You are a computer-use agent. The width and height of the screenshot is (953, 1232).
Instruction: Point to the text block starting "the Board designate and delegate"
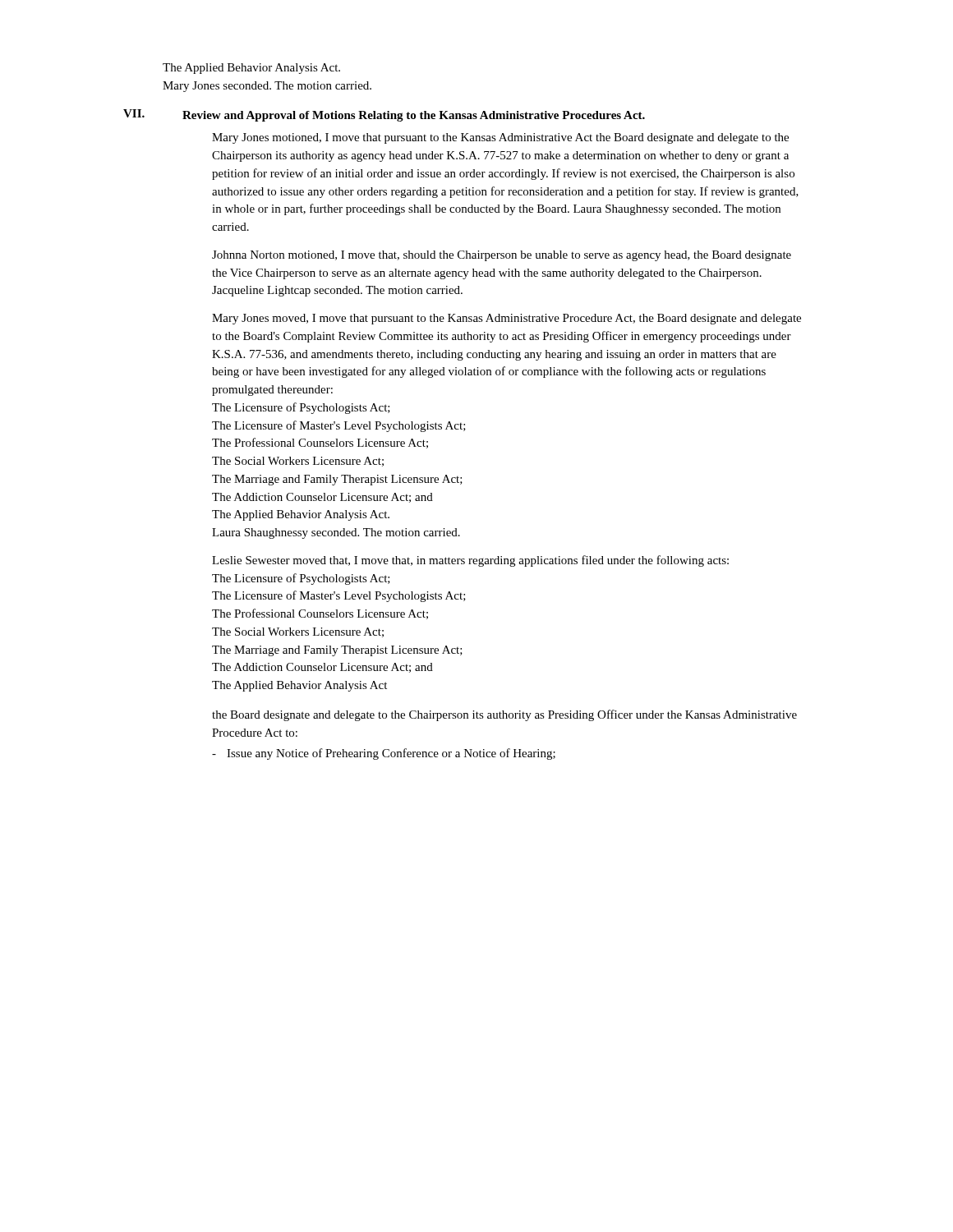509,724
